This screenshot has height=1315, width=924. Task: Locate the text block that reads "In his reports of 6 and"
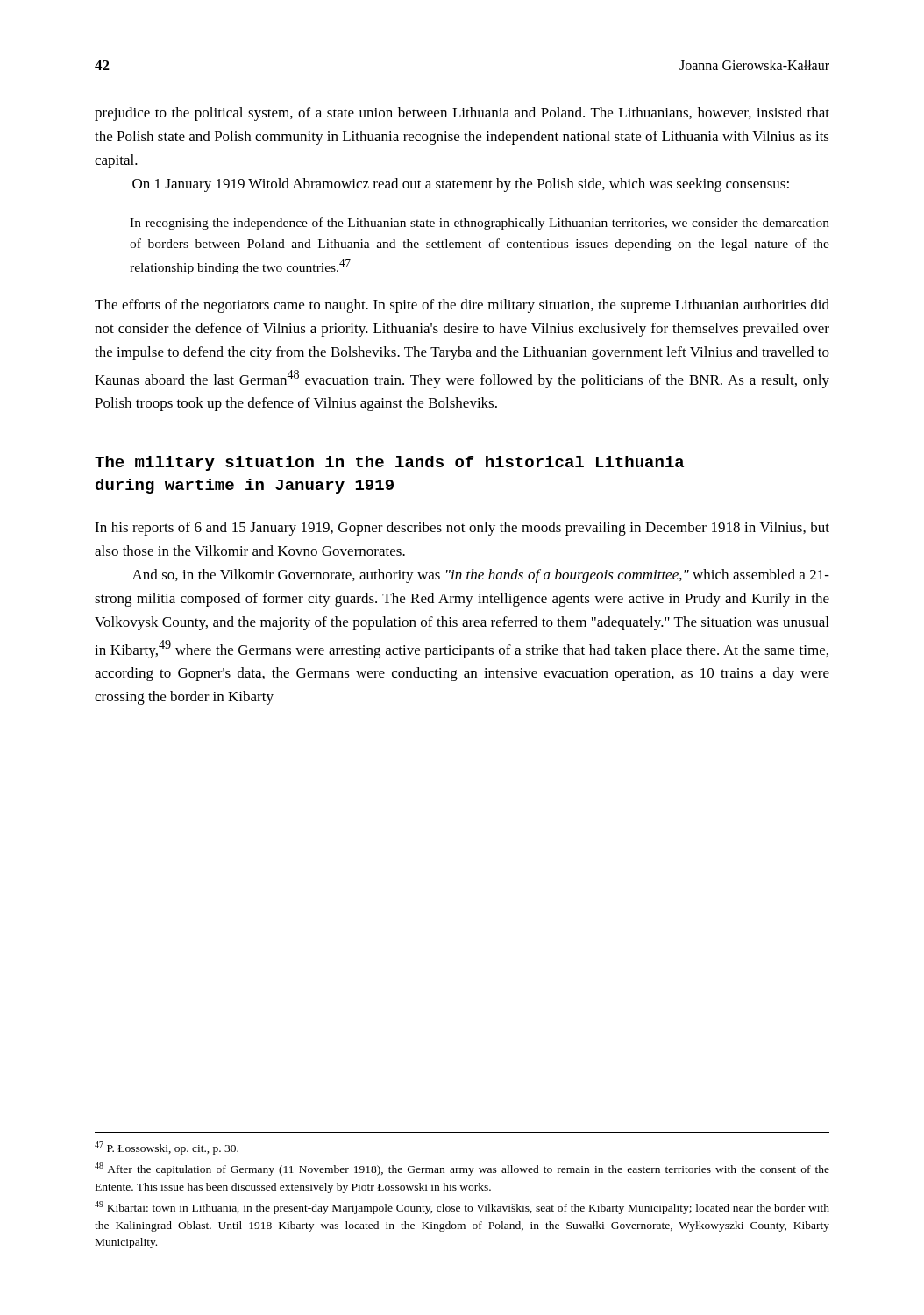point(462,540)
